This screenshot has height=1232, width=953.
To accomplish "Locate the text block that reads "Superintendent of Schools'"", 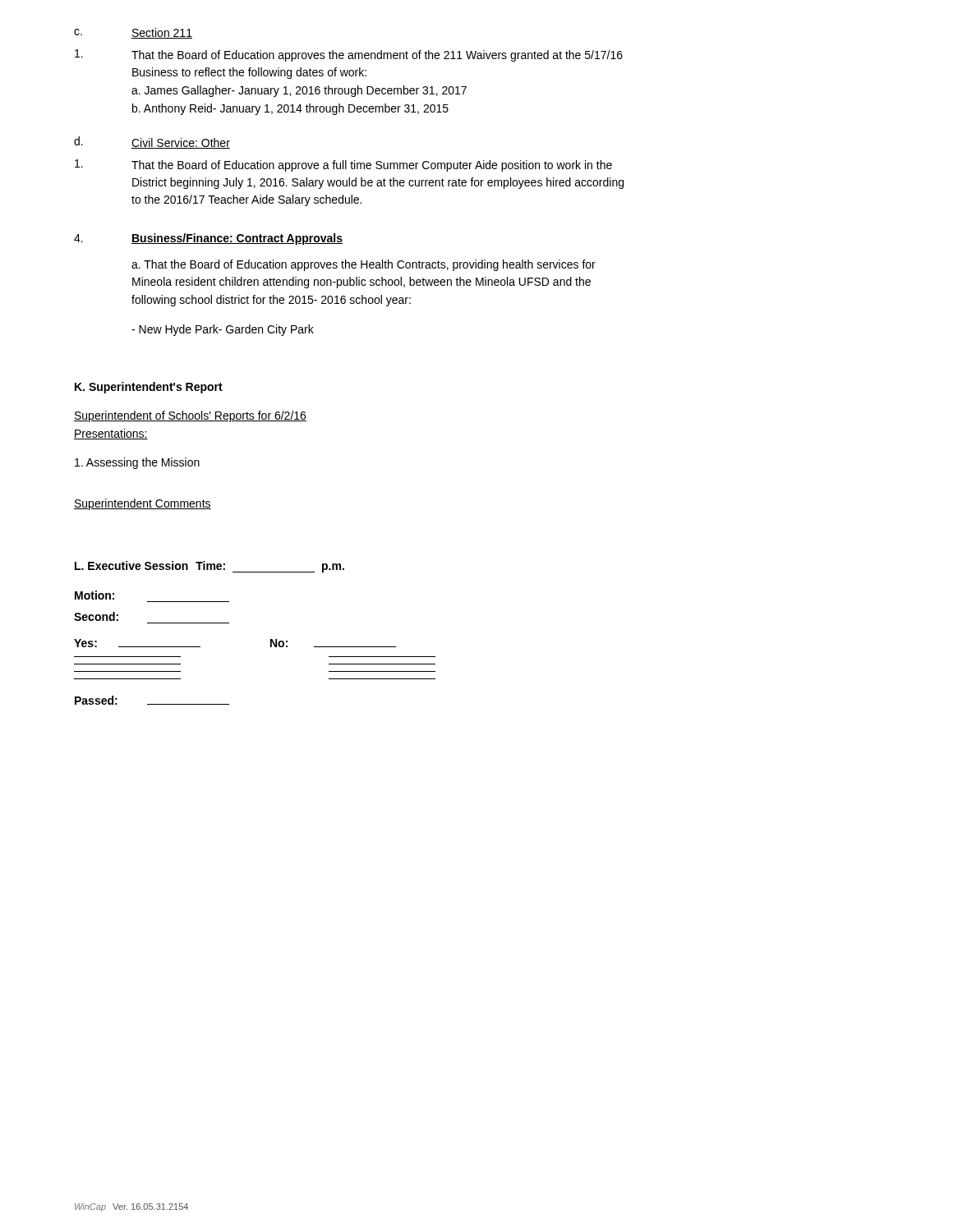I will click(190, 424).
